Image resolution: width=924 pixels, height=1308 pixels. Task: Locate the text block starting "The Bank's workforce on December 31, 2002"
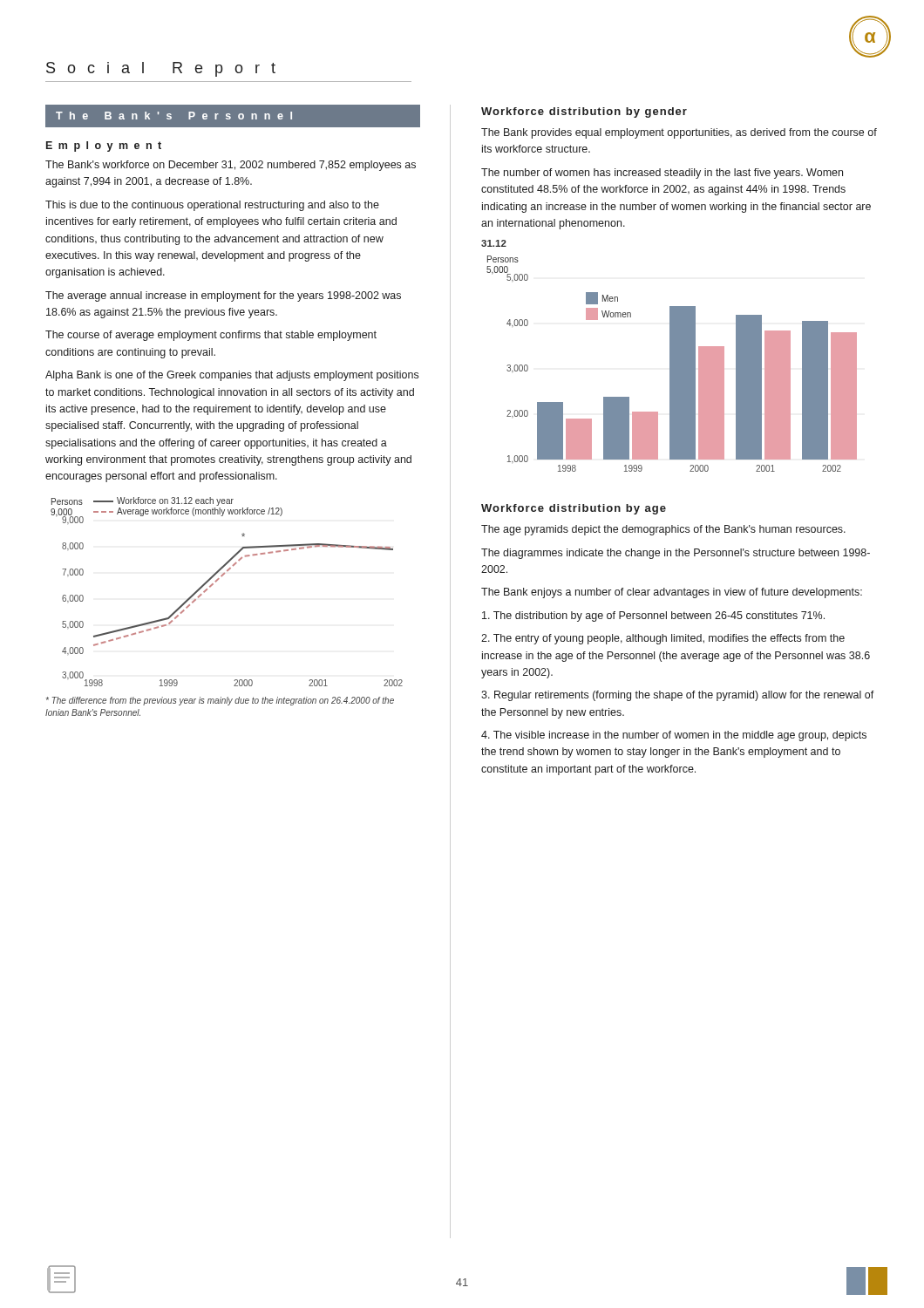[x=231, y=173]
